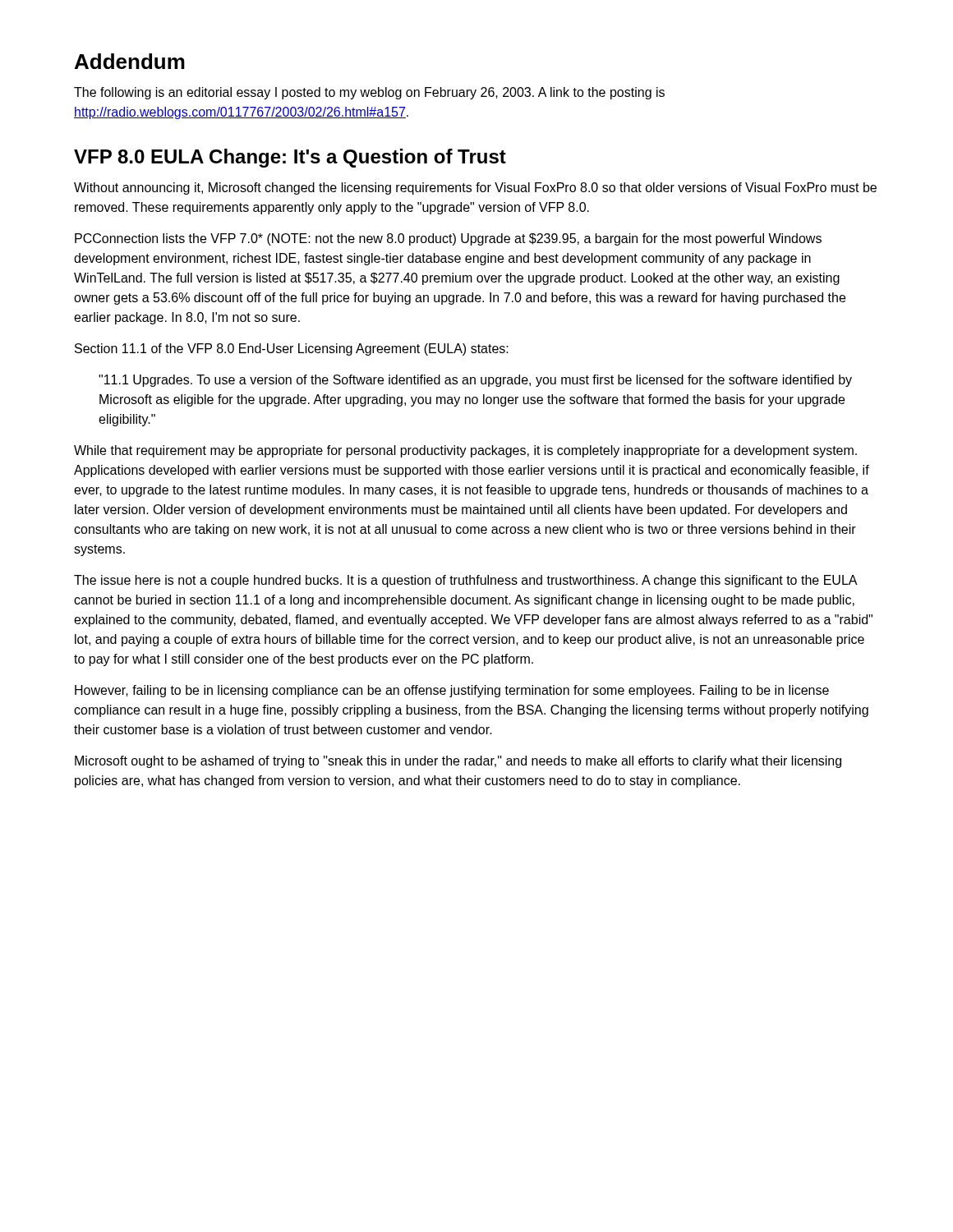953x1232 pixels.
Task: Select the region starting "The issue here is not a"
Action: [x=476, y=620]
